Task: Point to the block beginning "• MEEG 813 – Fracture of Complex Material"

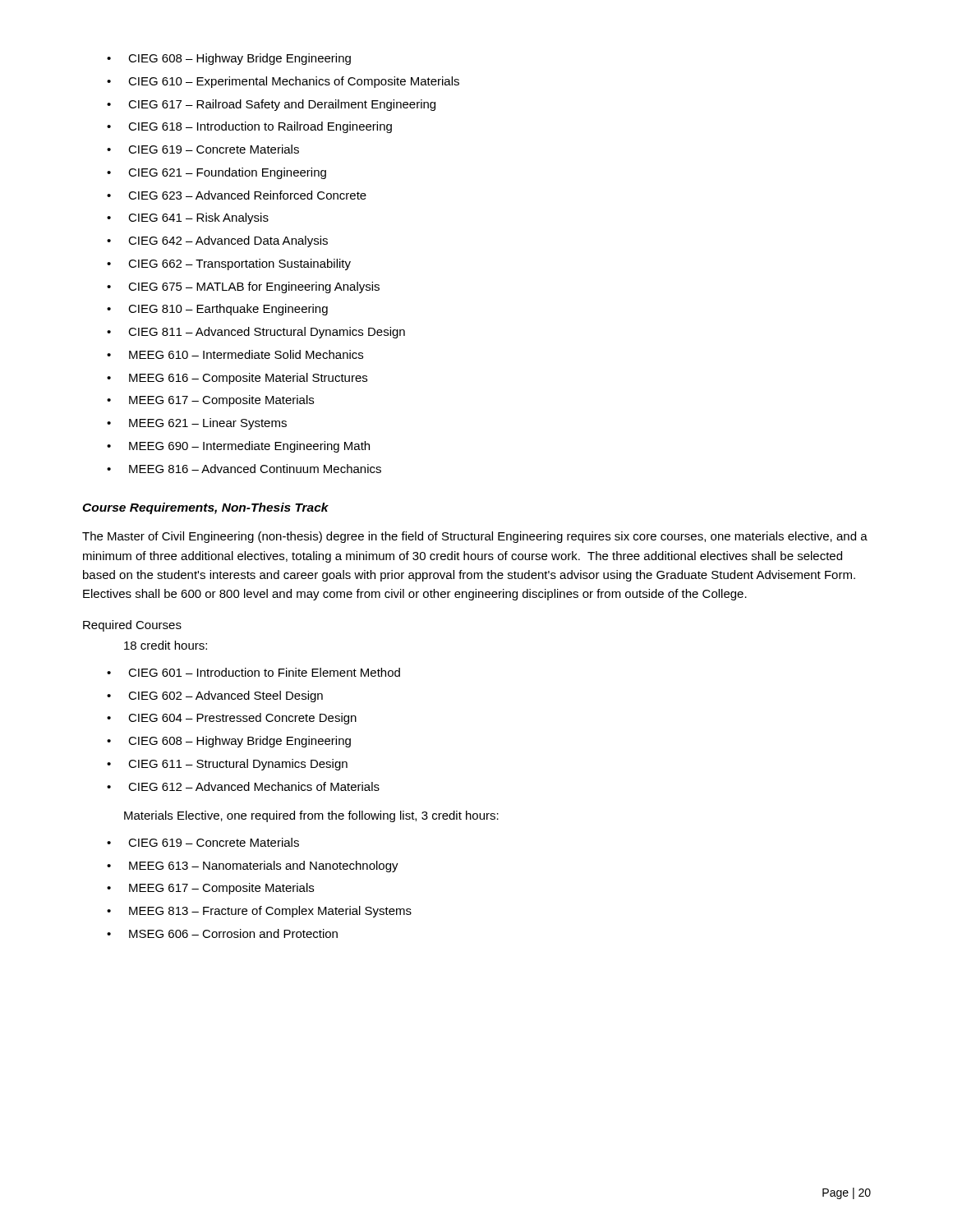Action: click(259, 912)
